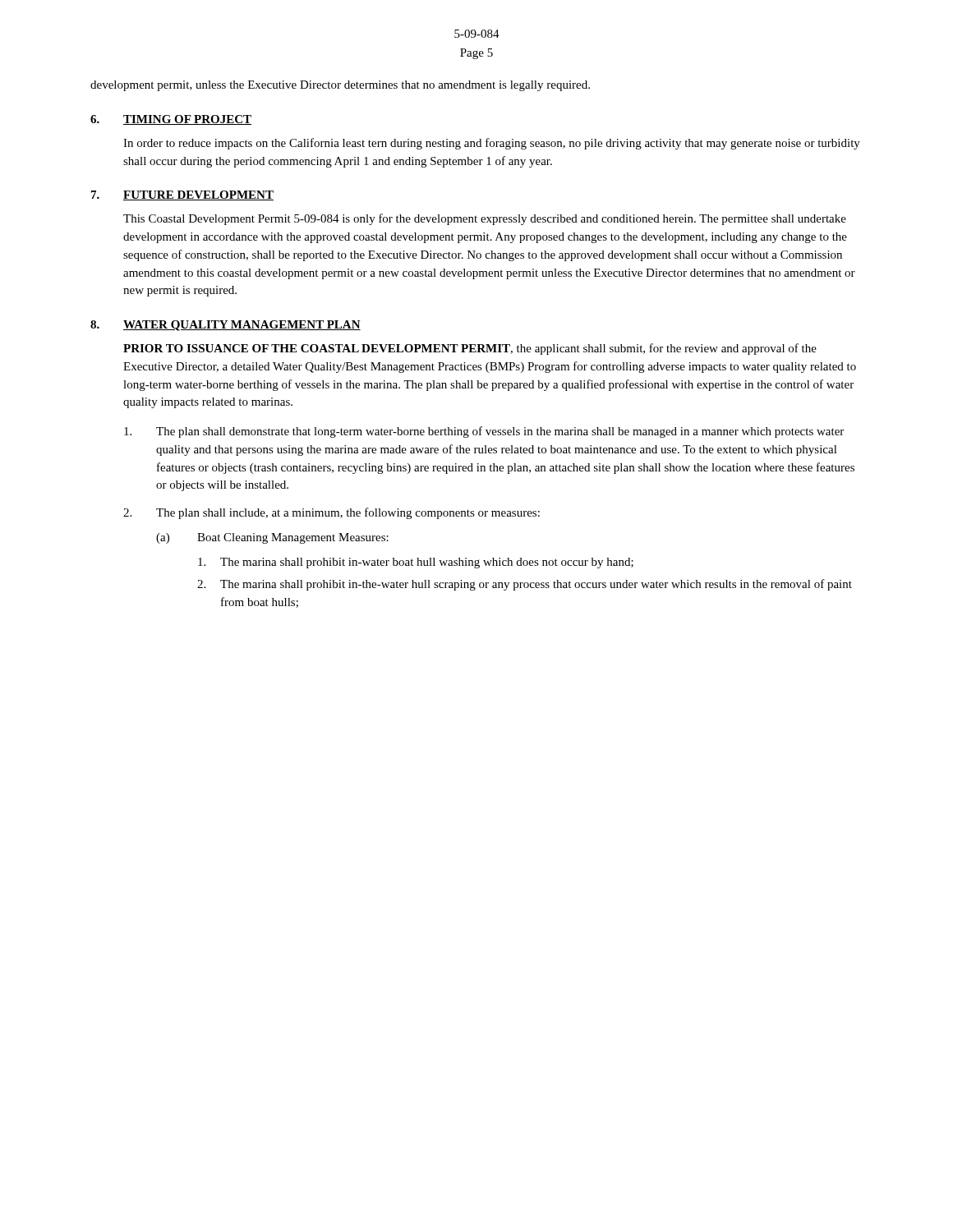Find "(a) Boat Cleaning Management Measures:" on this page
953x1232 pixels.
[273, 538]
